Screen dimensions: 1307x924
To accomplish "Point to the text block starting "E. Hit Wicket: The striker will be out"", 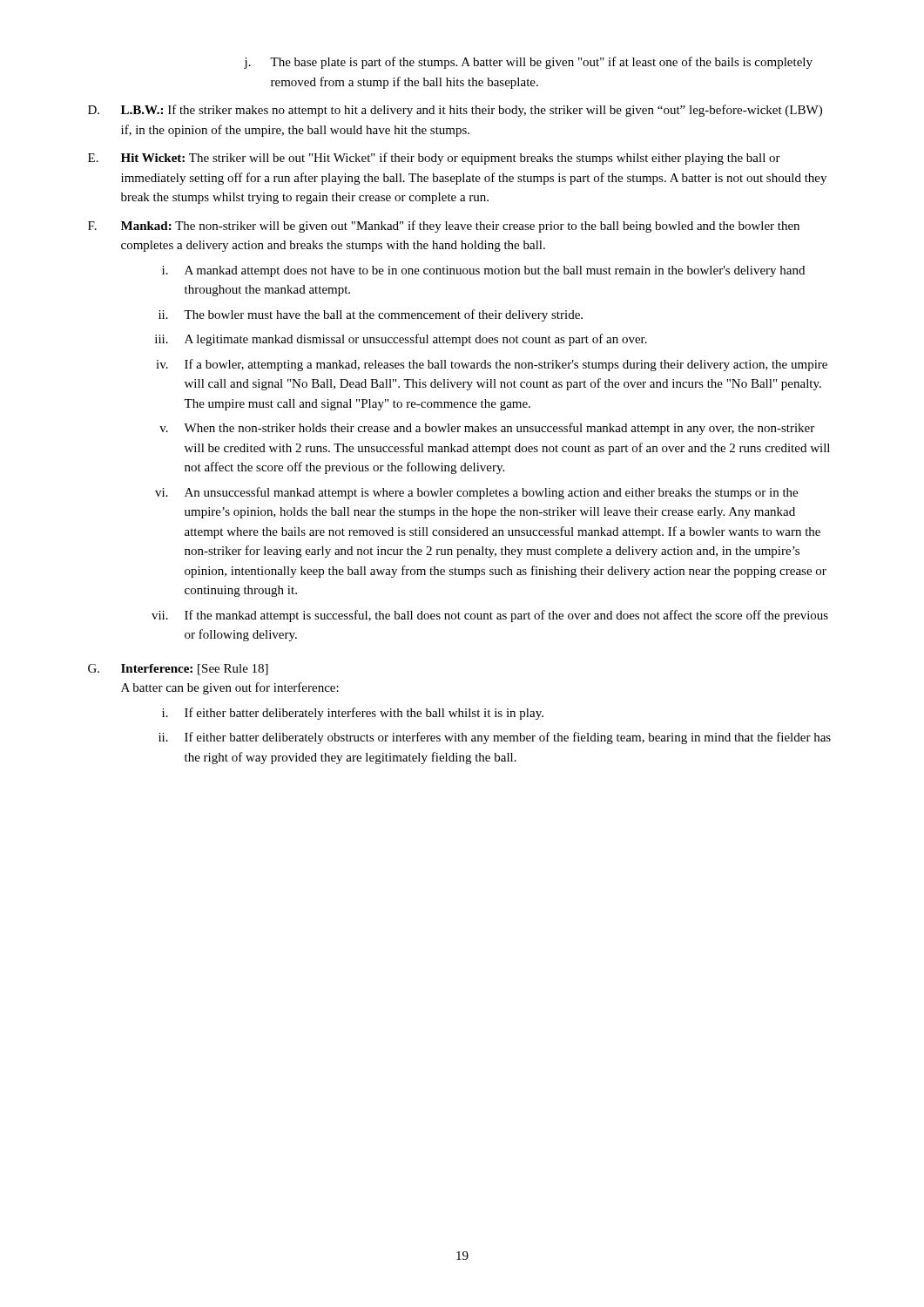I will click(462, 177).
